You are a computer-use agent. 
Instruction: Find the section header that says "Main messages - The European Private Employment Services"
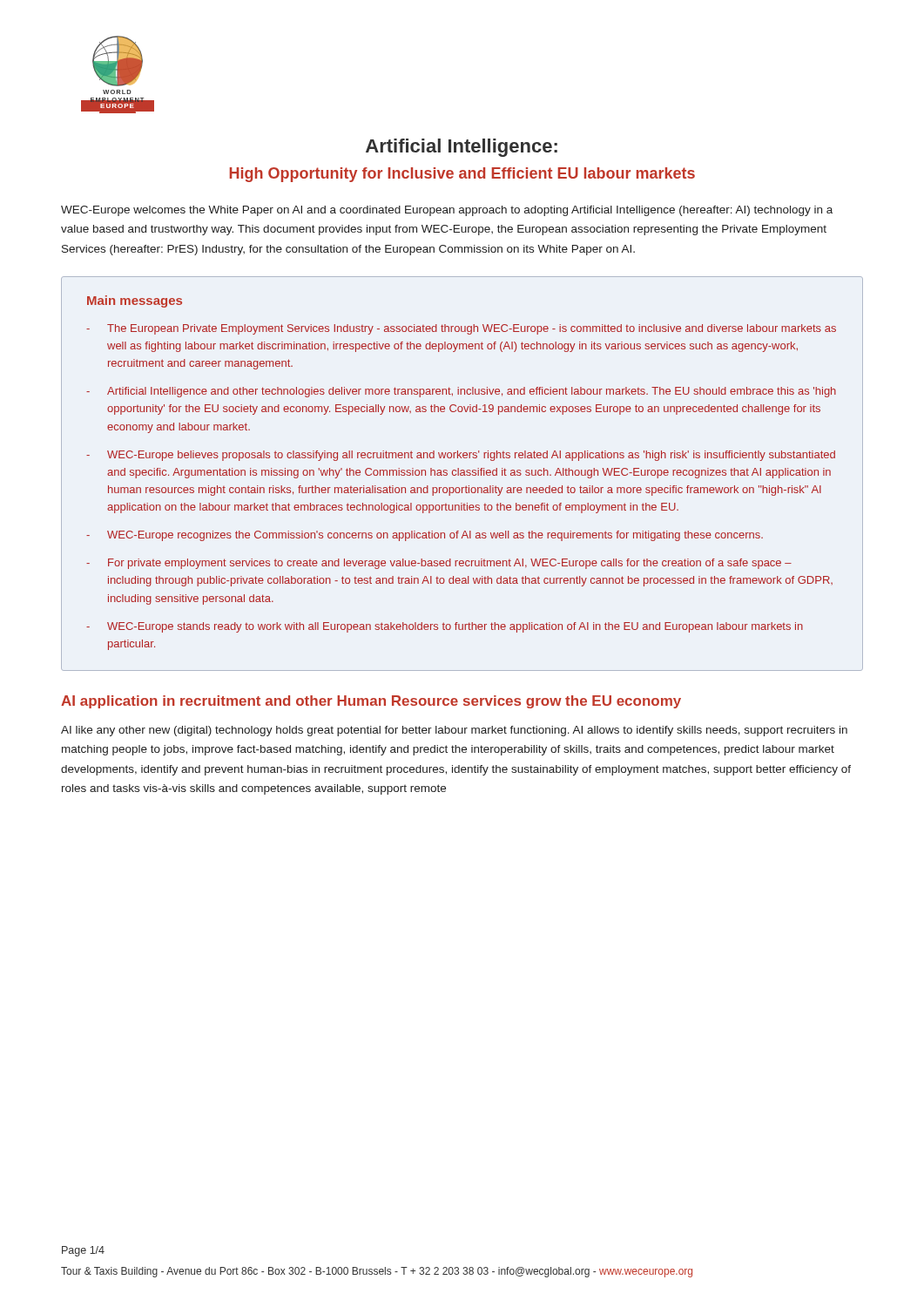462,473
